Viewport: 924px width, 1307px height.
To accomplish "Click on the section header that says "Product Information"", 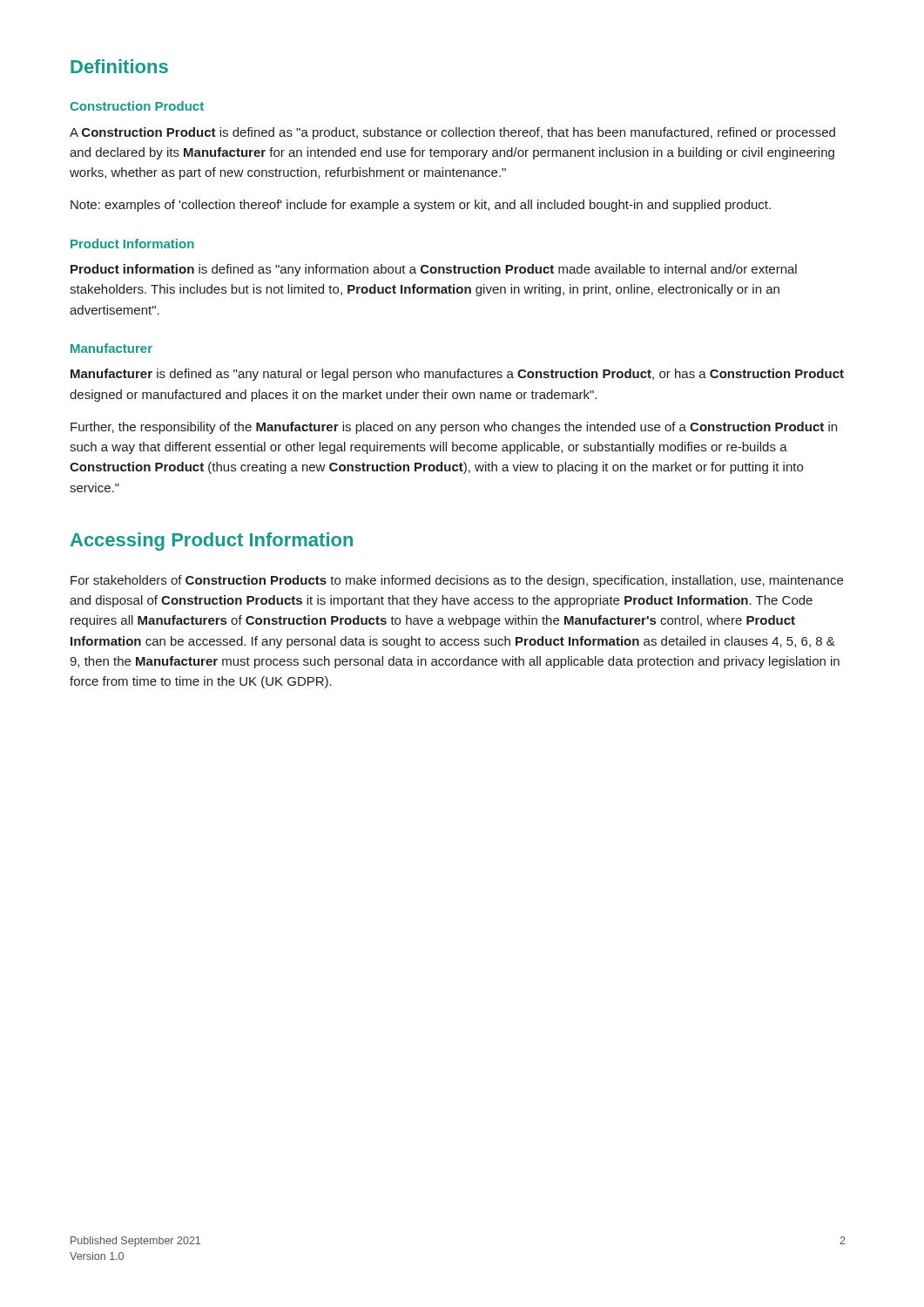I will pyautogui.click(x=132, y=243).
